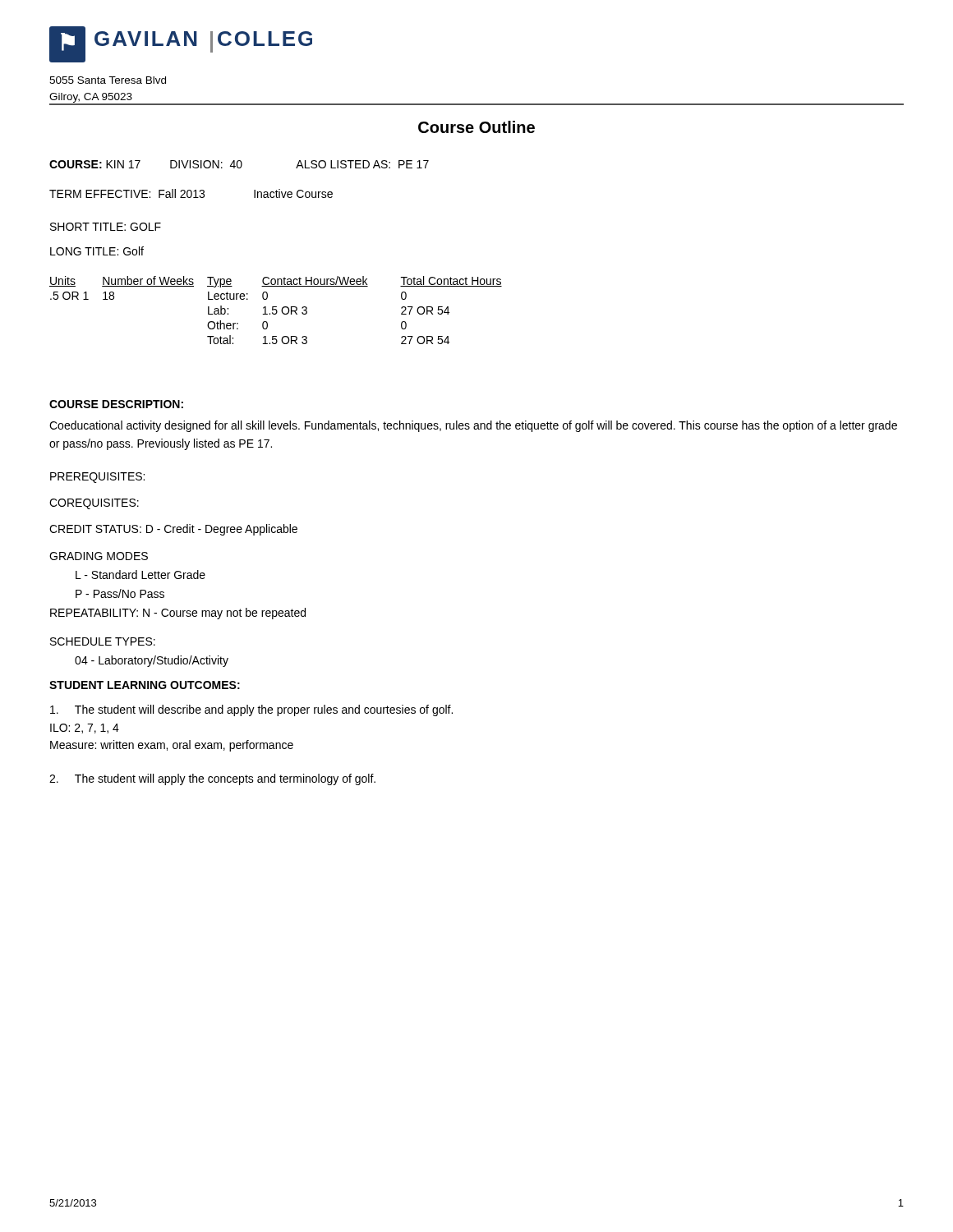The height and width of the screenshot is (1232, 953).
Task: Select a table
Action: click(x=275, y=310)
